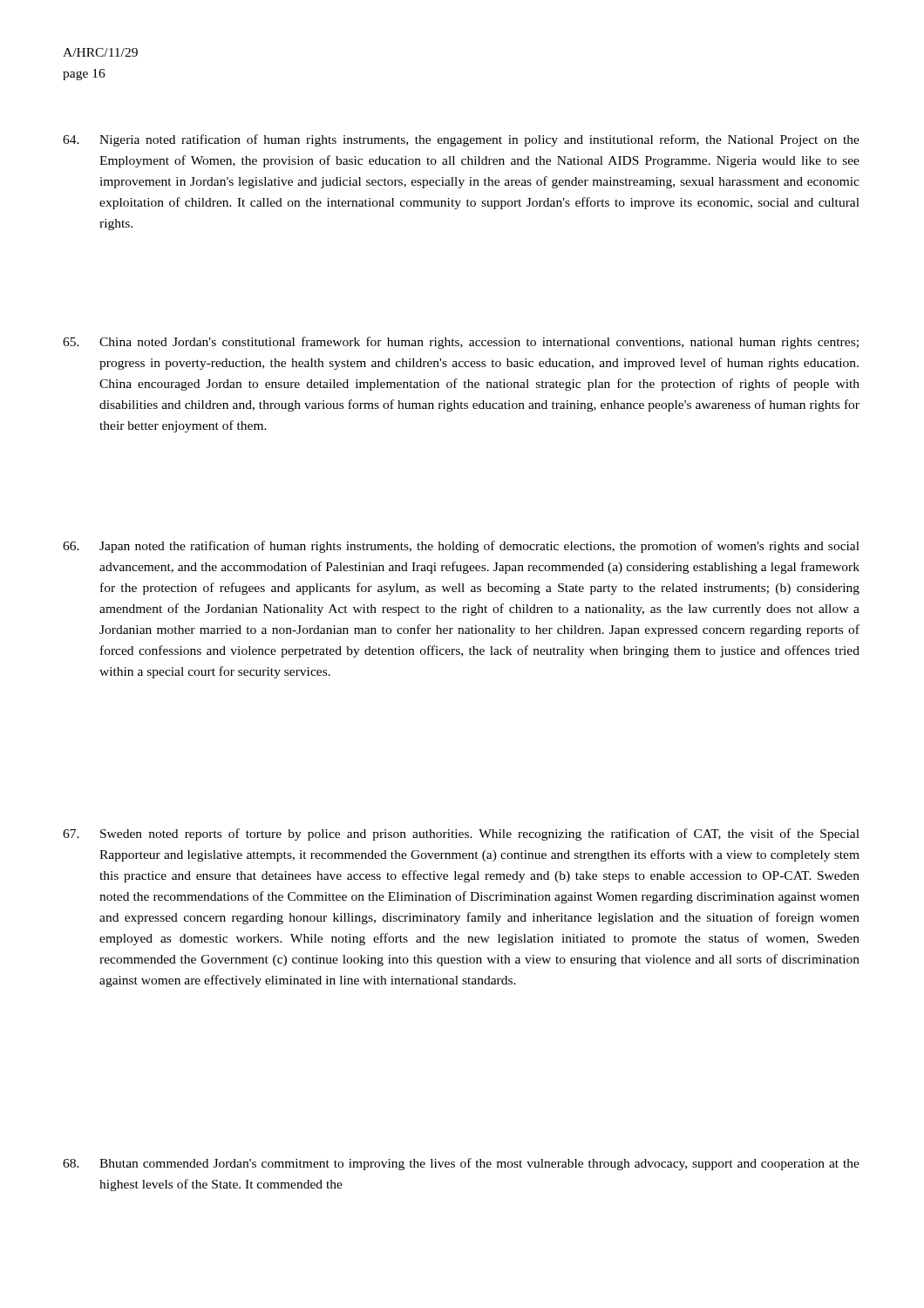The width and height of the screenshot is (924, 1308).
Task: Point to the block starting "Nigeria noted ratification of human rights instruments, the"
Action: [462, 181]
